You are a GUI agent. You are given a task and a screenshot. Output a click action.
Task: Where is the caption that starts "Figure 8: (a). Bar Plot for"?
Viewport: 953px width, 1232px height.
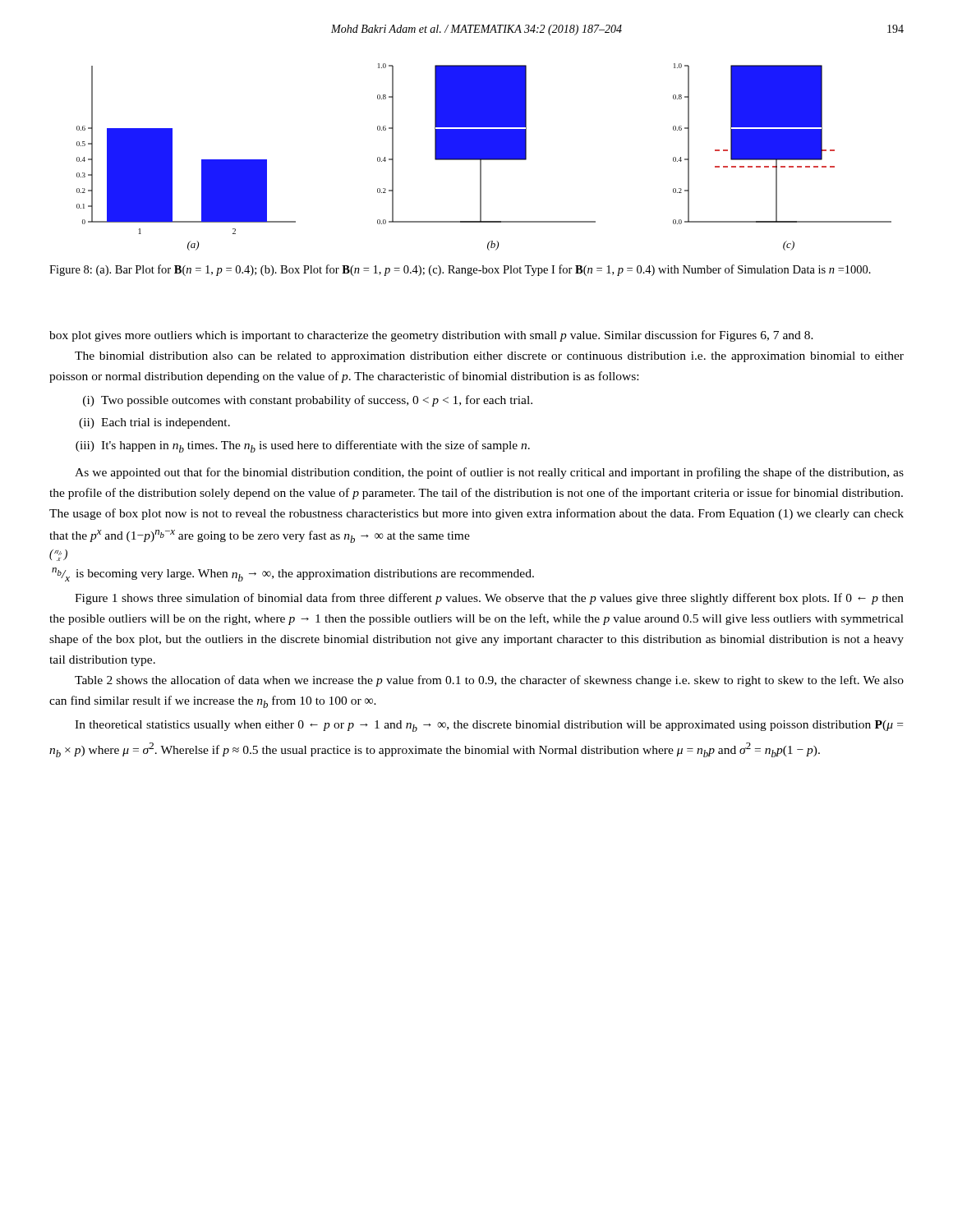click(460, 269)
